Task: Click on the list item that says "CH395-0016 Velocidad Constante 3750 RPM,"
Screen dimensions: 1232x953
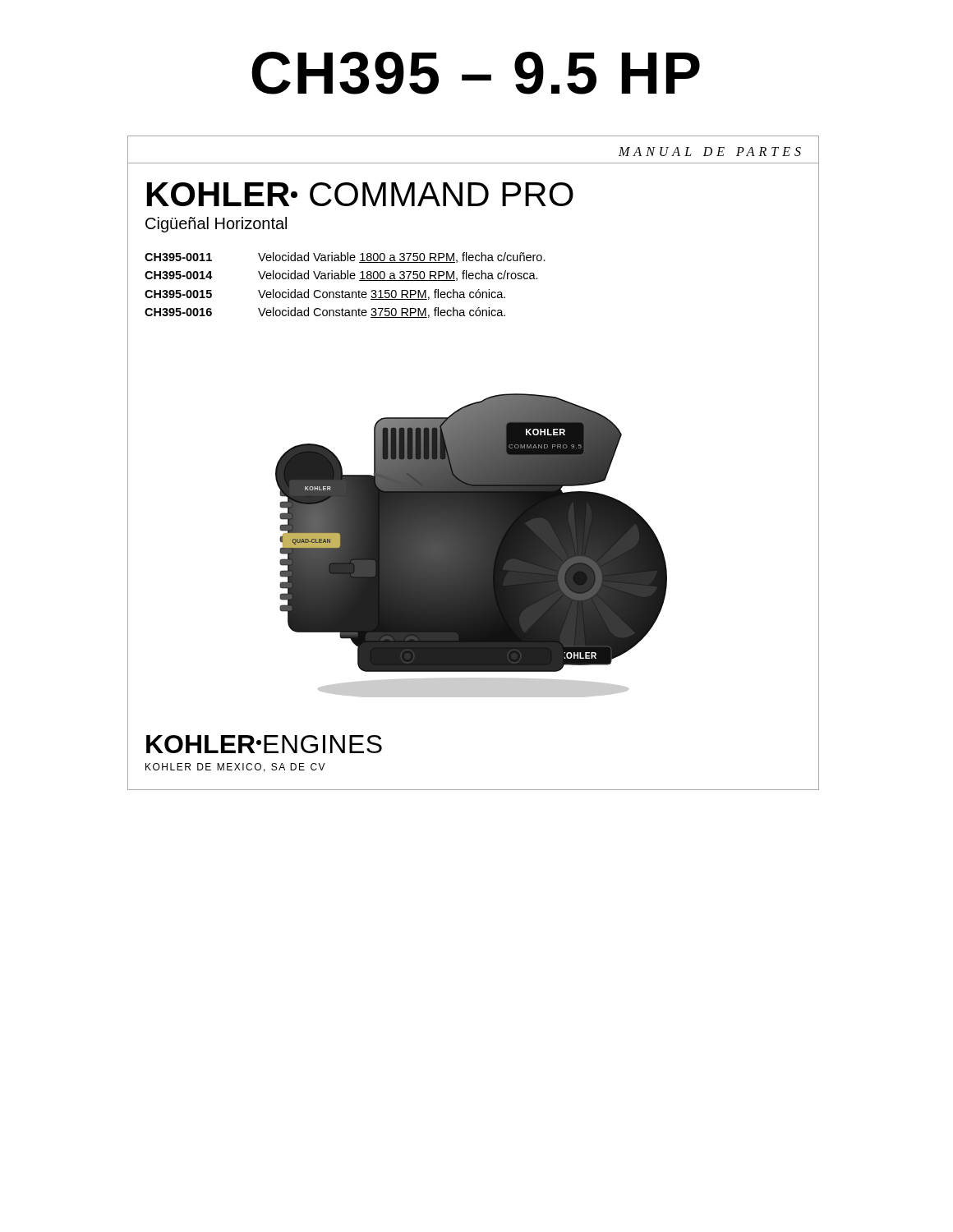Action: coord(325,313)
